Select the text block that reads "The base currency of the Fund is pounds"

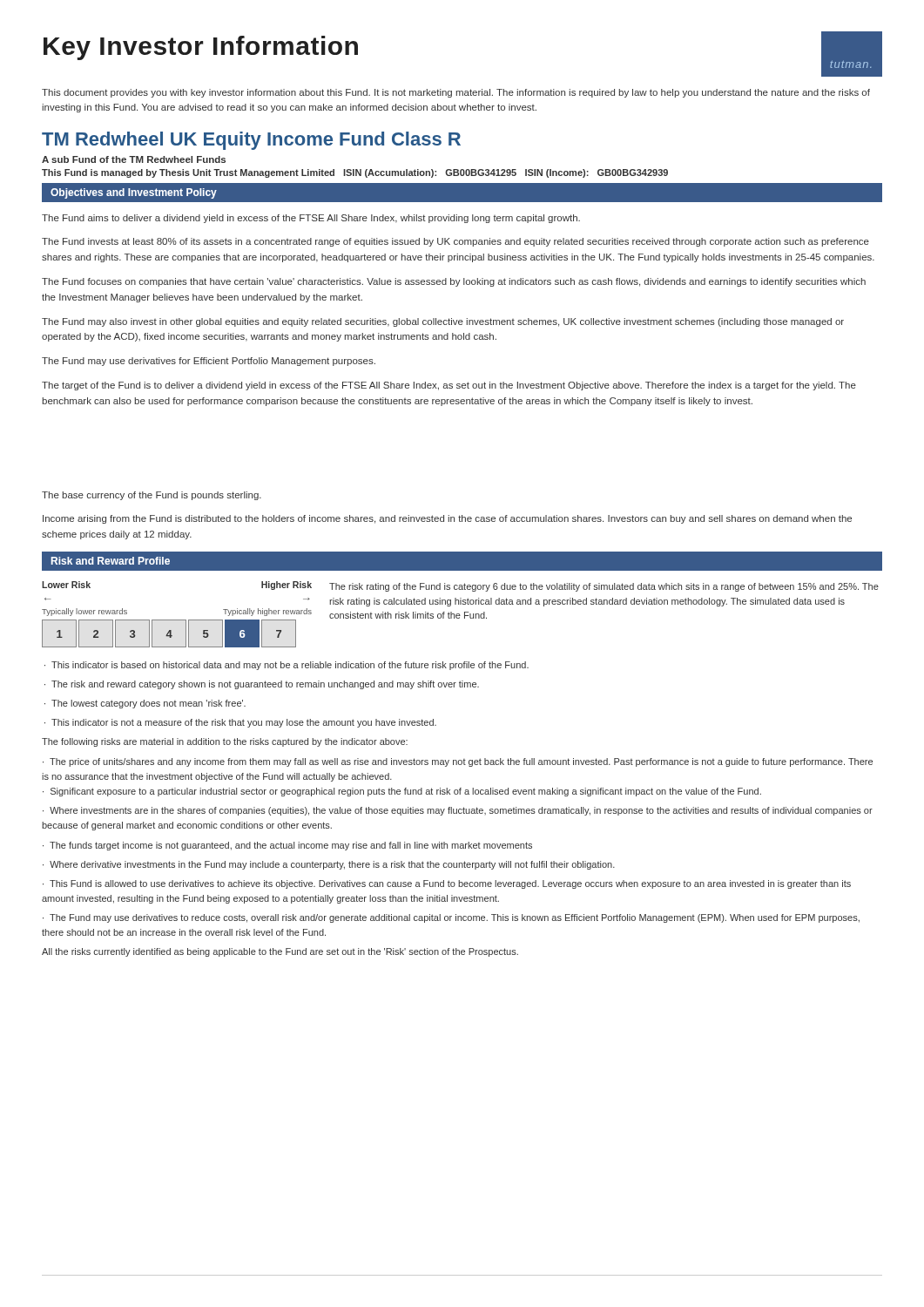(x=152, y=495)
